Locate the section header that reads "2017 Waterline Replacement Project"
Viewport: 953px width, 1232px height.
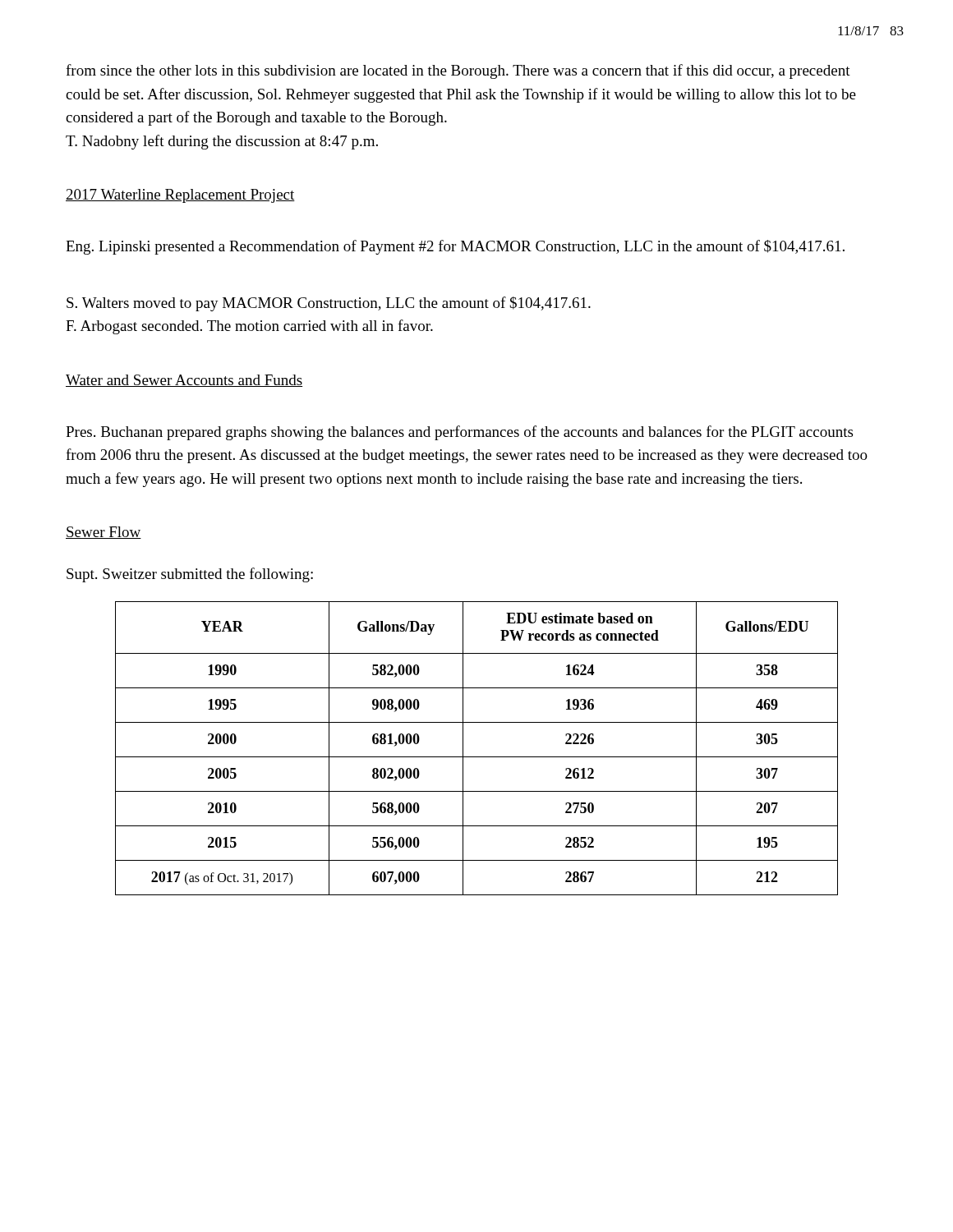point(180,194)
